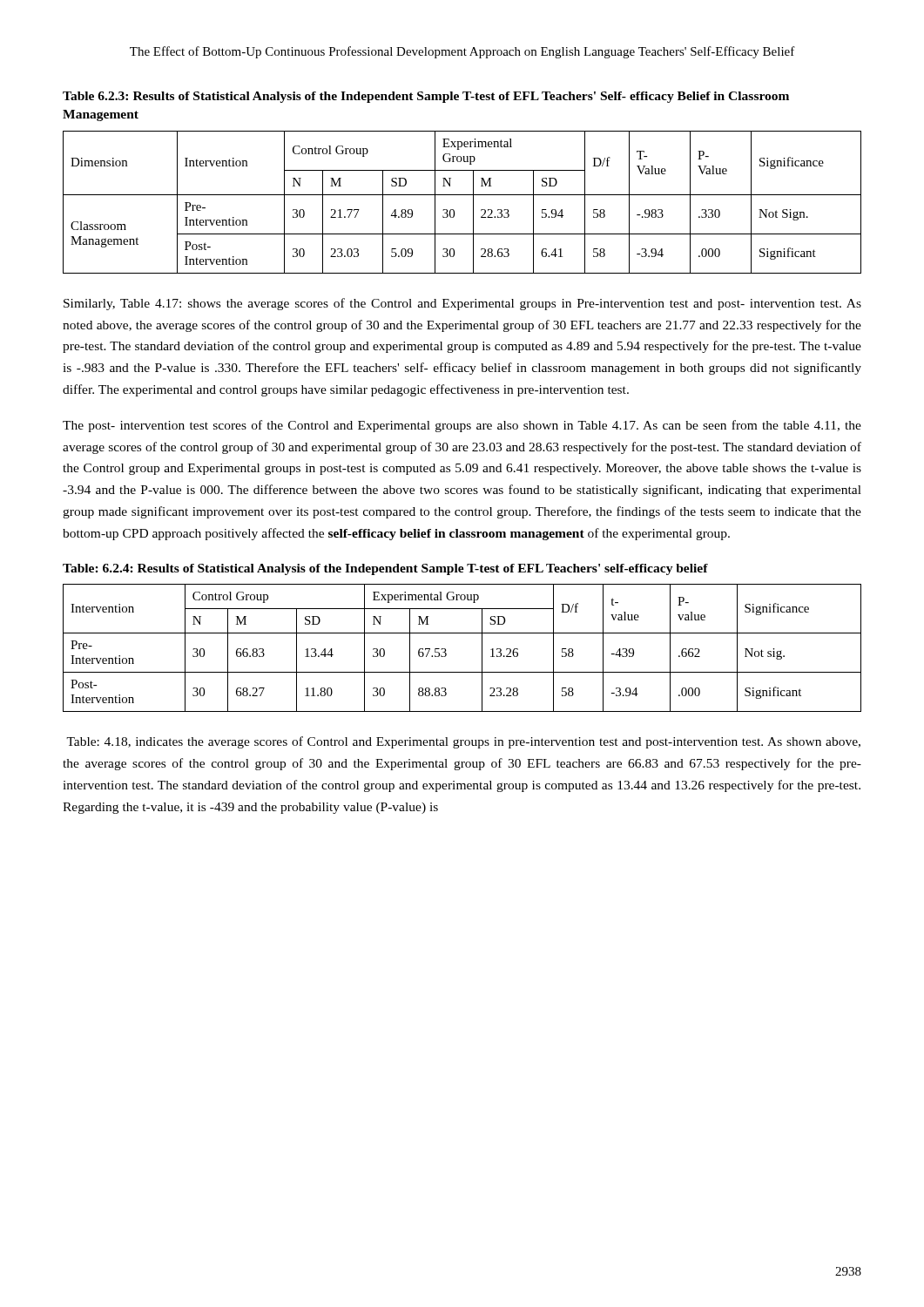The height and width of the screenshot is (1307, 924).
Task: Find the block starting "Similarly, Table 4.17: shows the average"
Action: pyautogui.click(x=462, y=346)
